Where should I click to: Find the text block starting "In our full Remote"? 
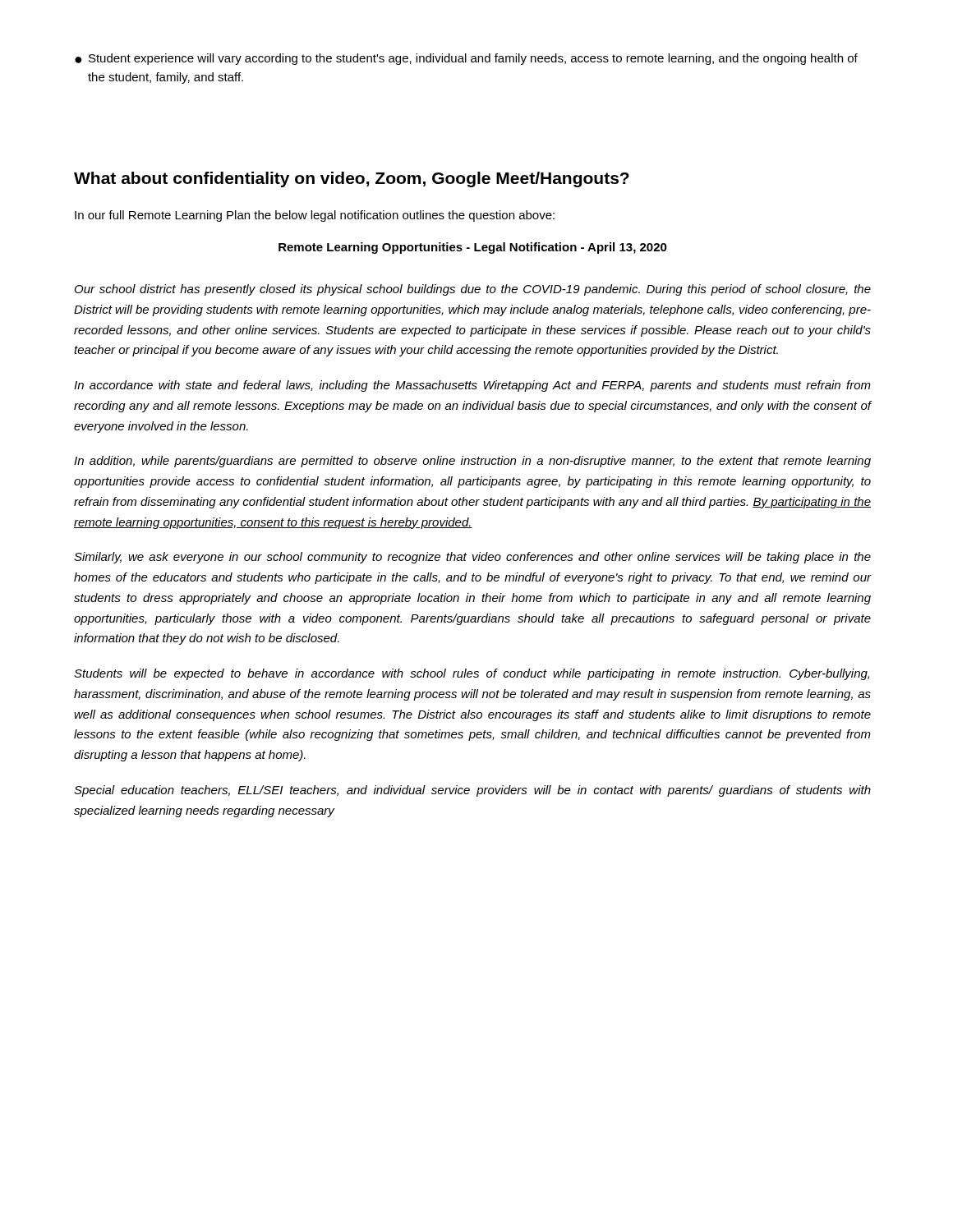coord(315,215)
